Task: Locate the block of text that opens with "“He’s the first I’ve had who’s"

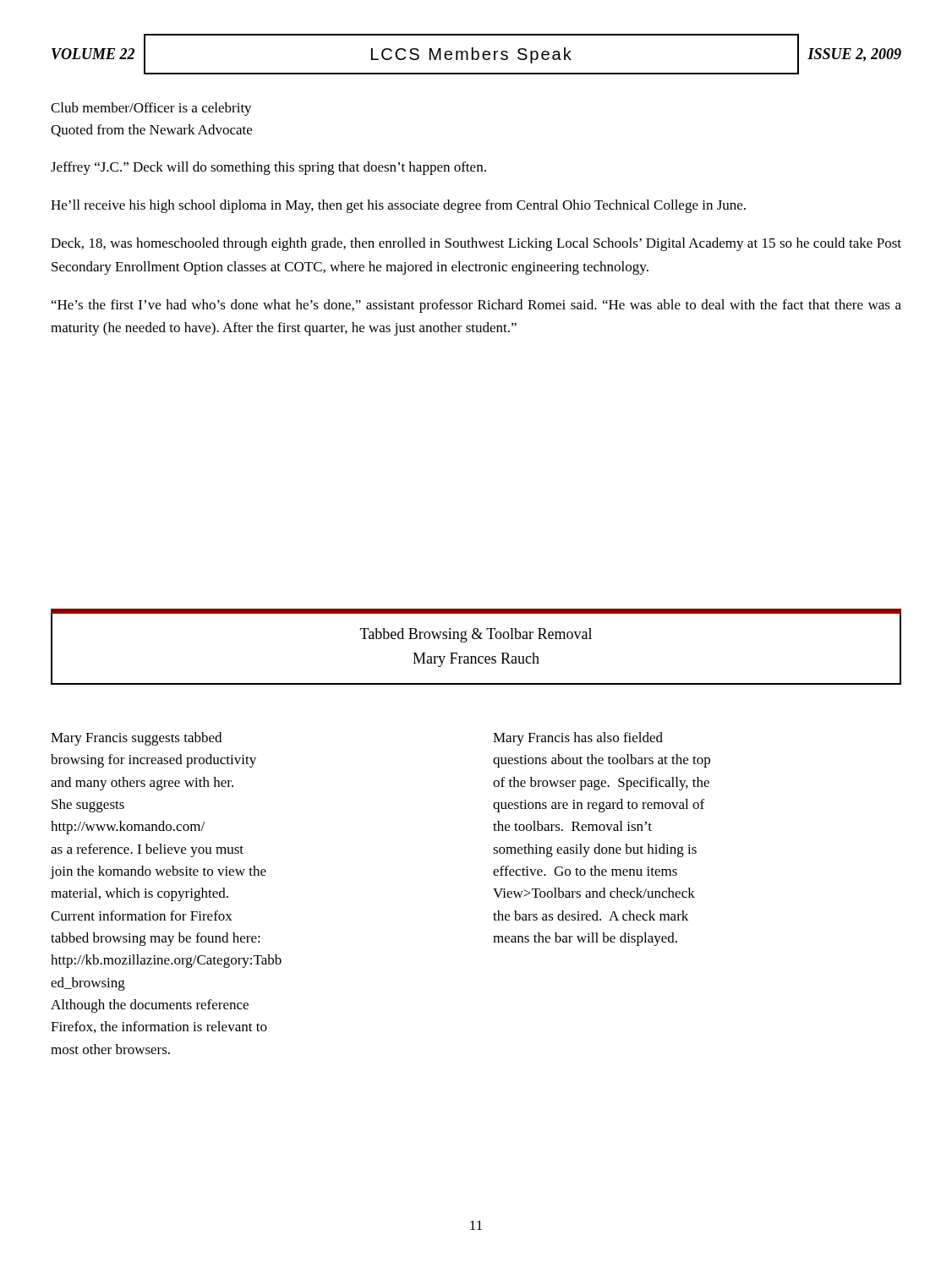Action: click(476, 316)
